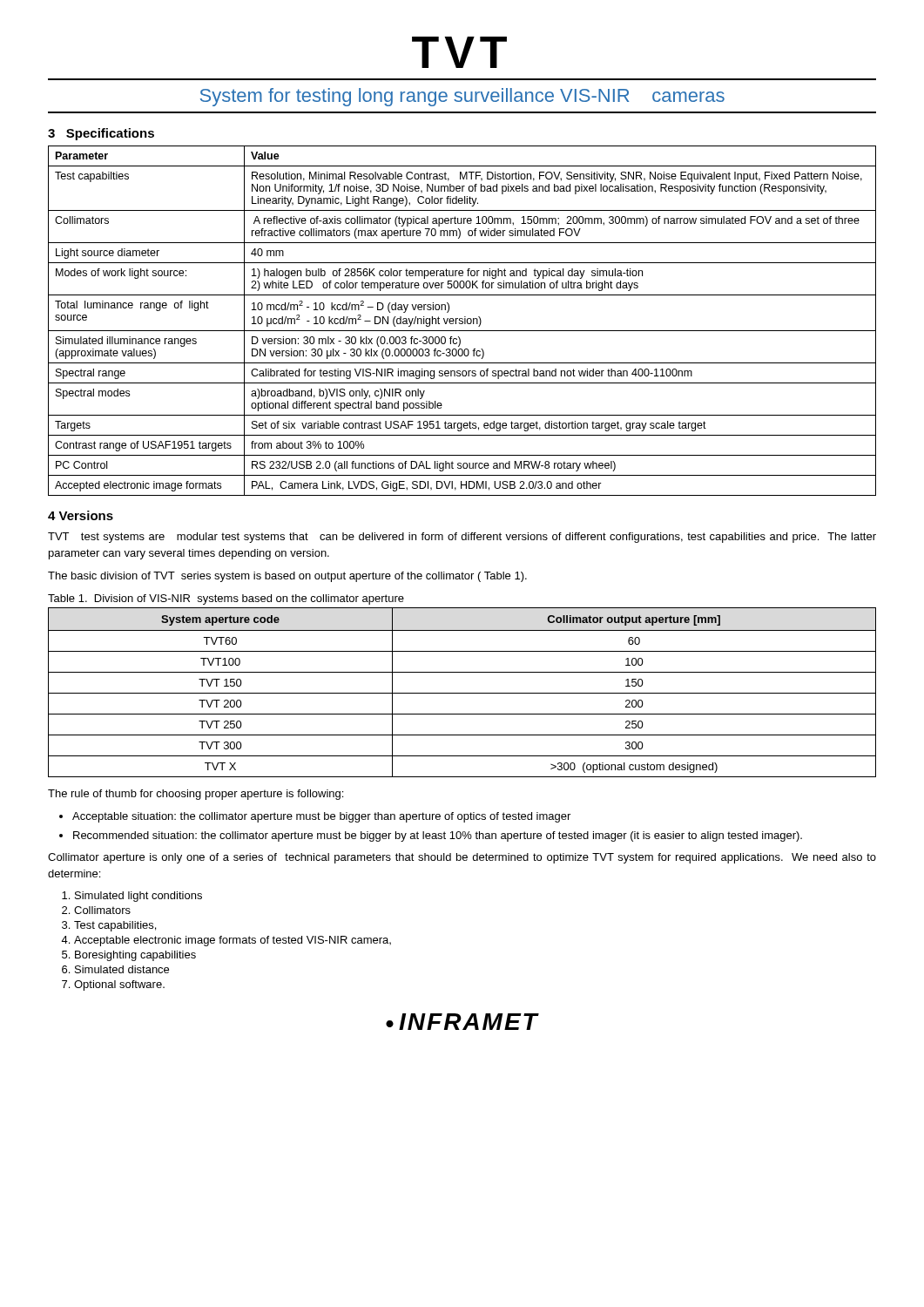
Task: Locate the text block containing "TVT test systems are"
Action: [462, 545]
